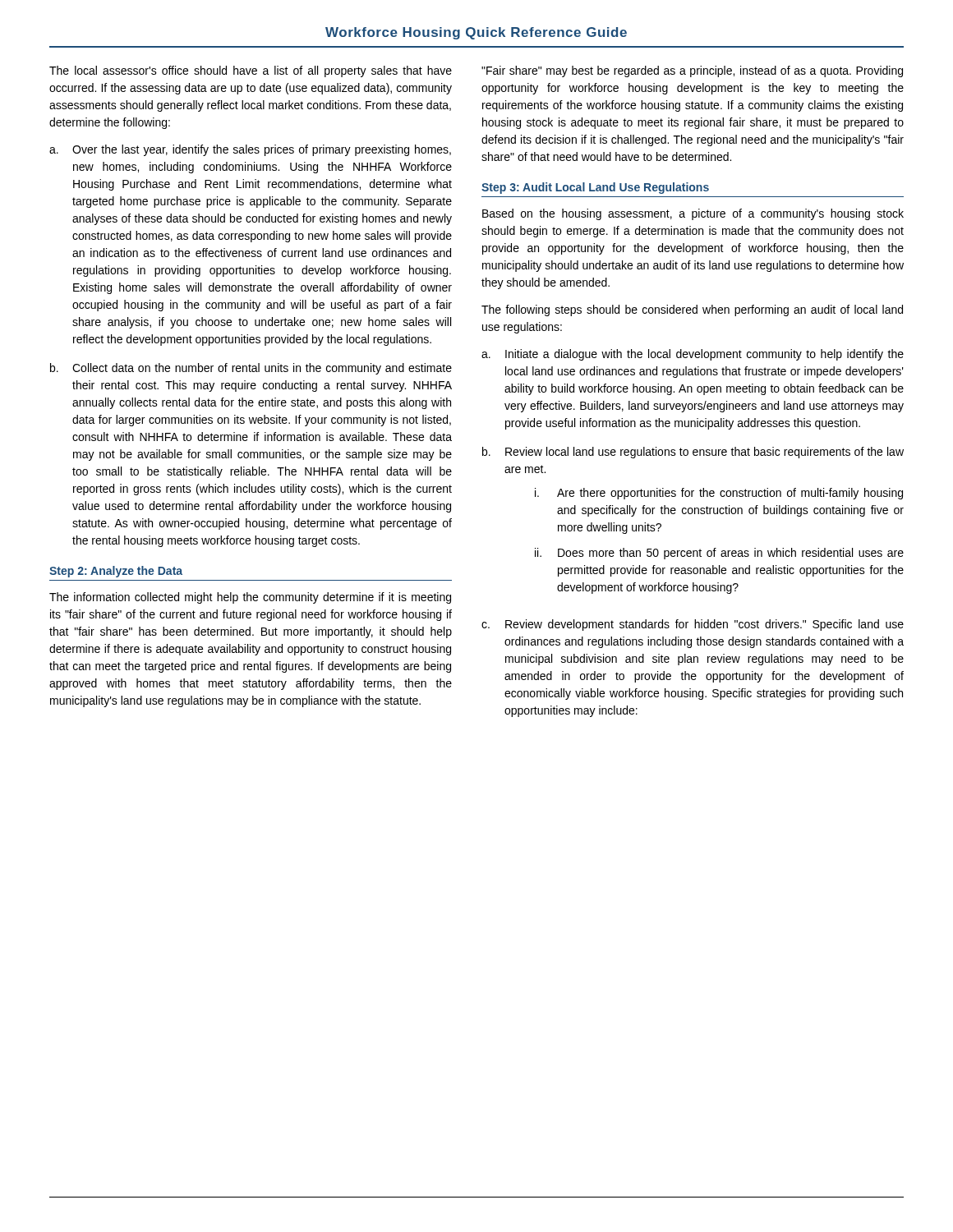
Task: Find the block on this page that starts "The following steps should"
Action: pos(693,319)
